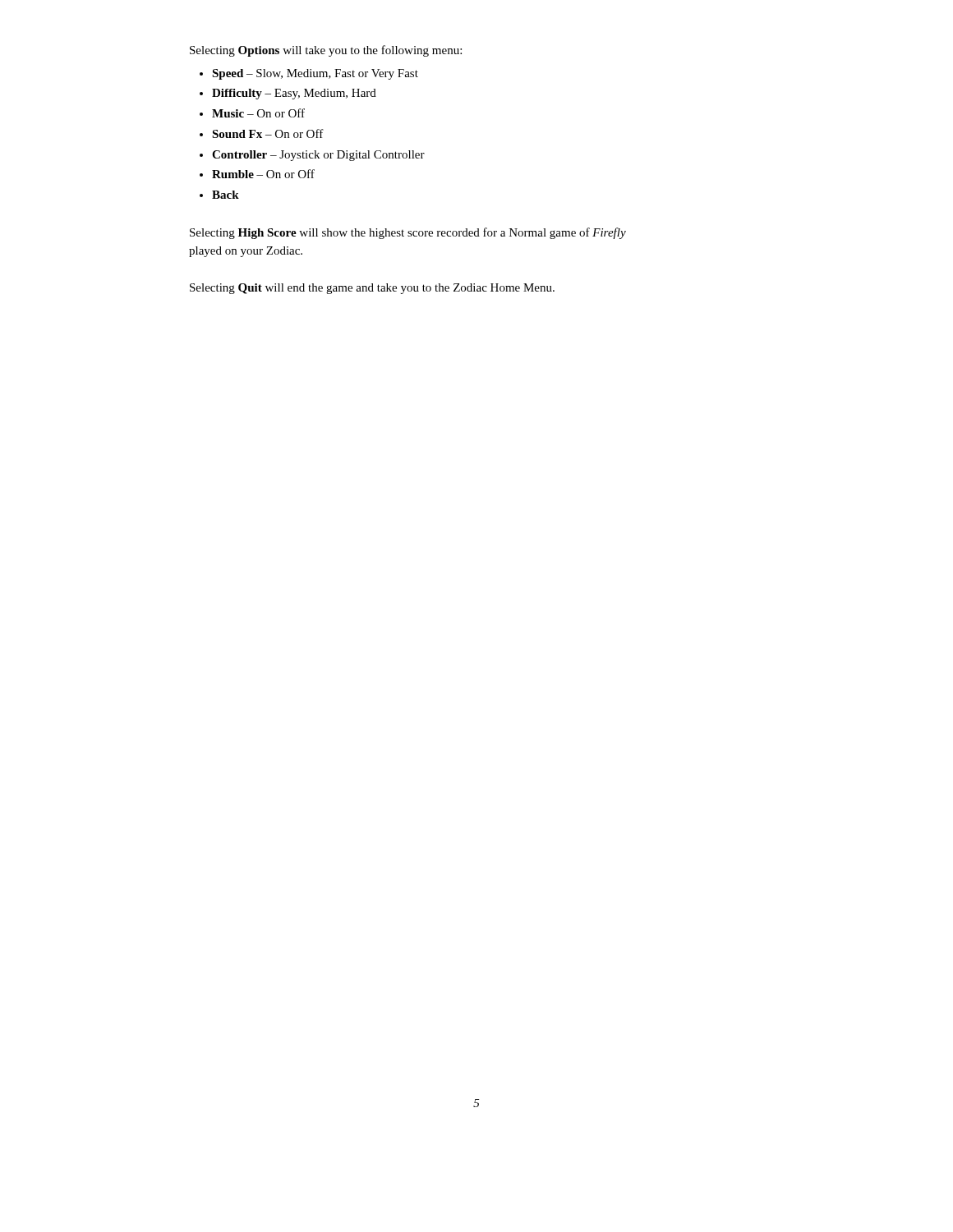
Task: Click on the text block containing "Selecting Options will take you"
Action: pos(411,50)
